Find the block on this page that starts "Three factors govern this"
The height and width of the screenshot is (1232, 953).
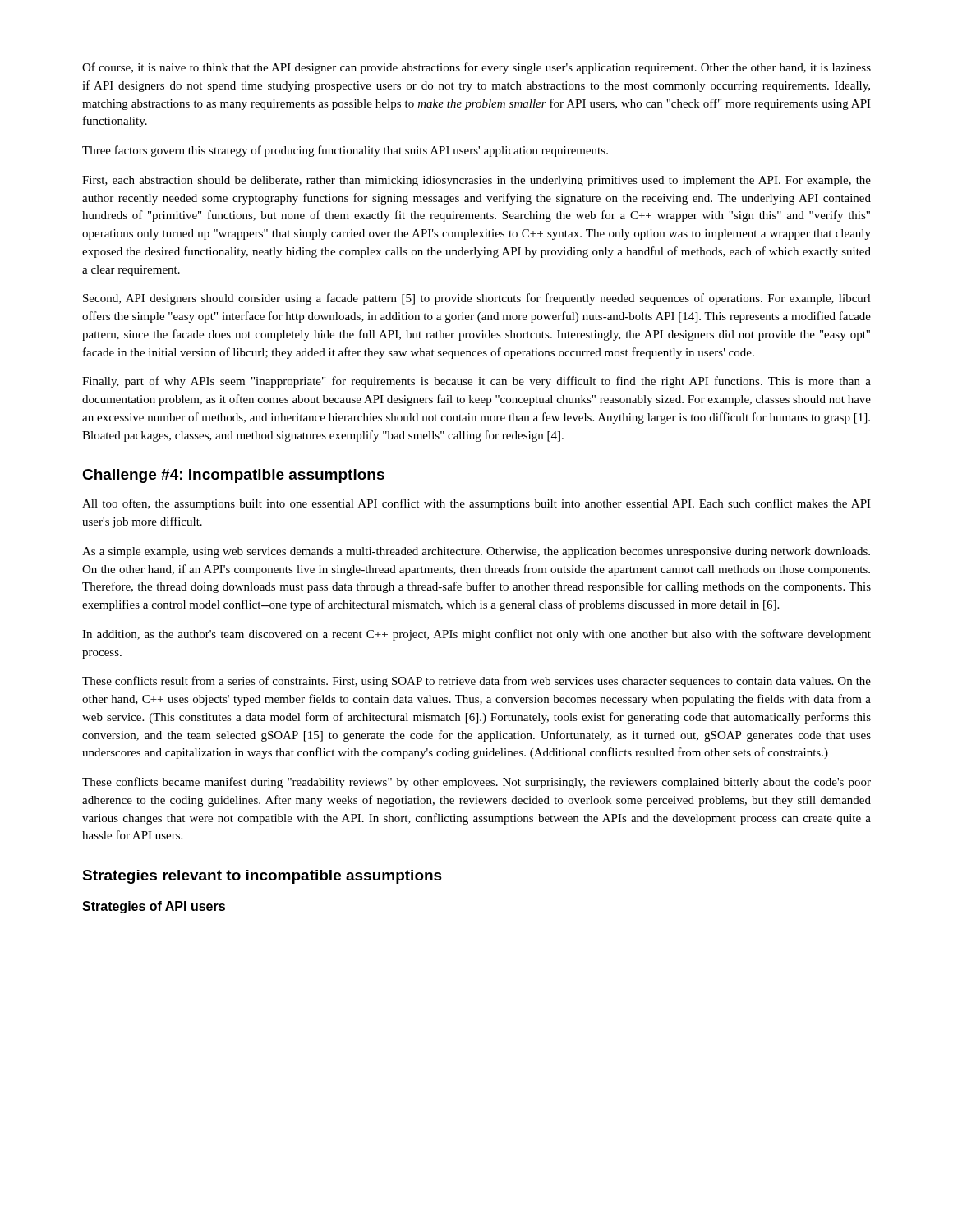coord(345,150)
